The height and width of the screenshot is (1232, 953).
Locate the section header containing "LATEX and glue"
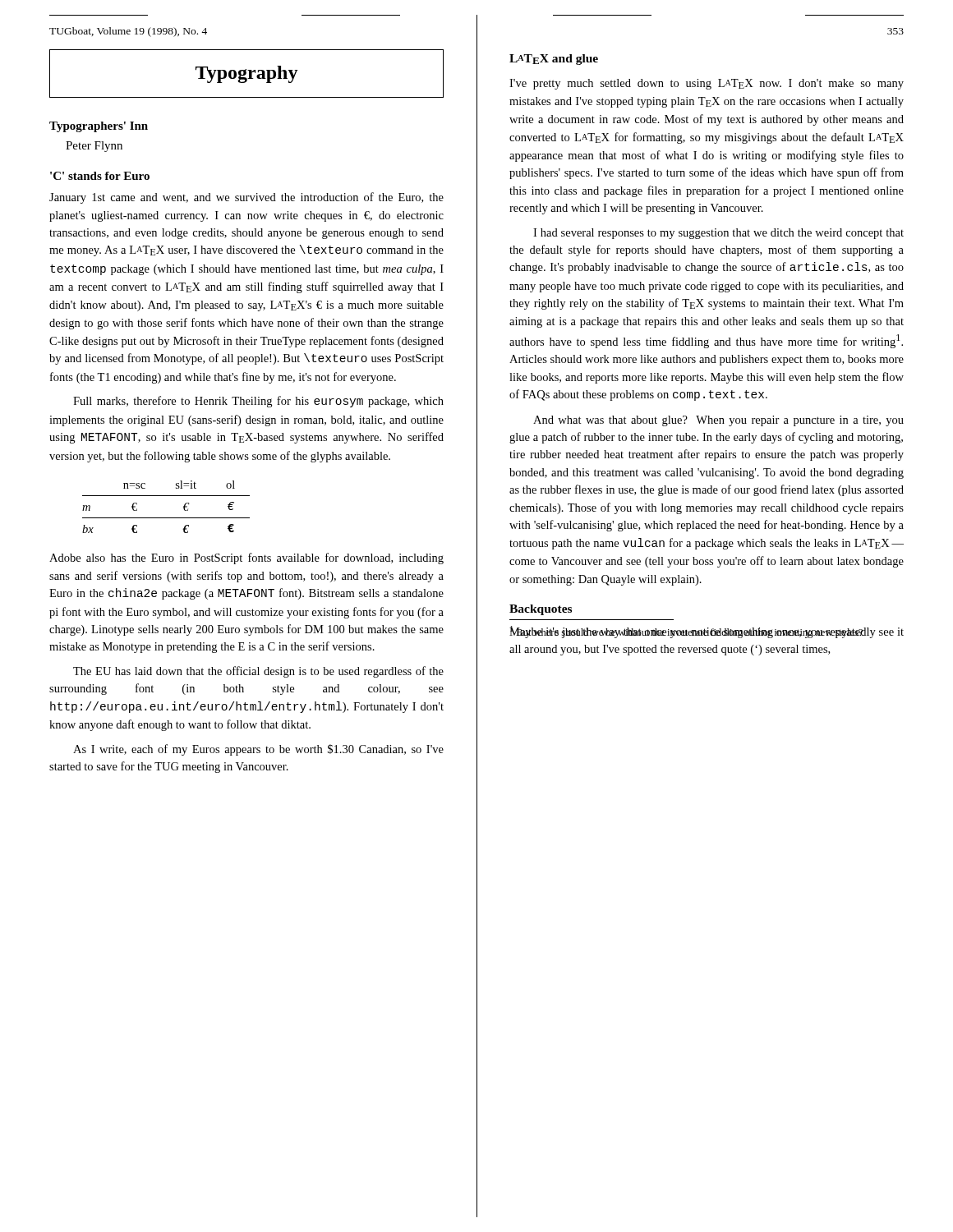click(x=554, y=59)
